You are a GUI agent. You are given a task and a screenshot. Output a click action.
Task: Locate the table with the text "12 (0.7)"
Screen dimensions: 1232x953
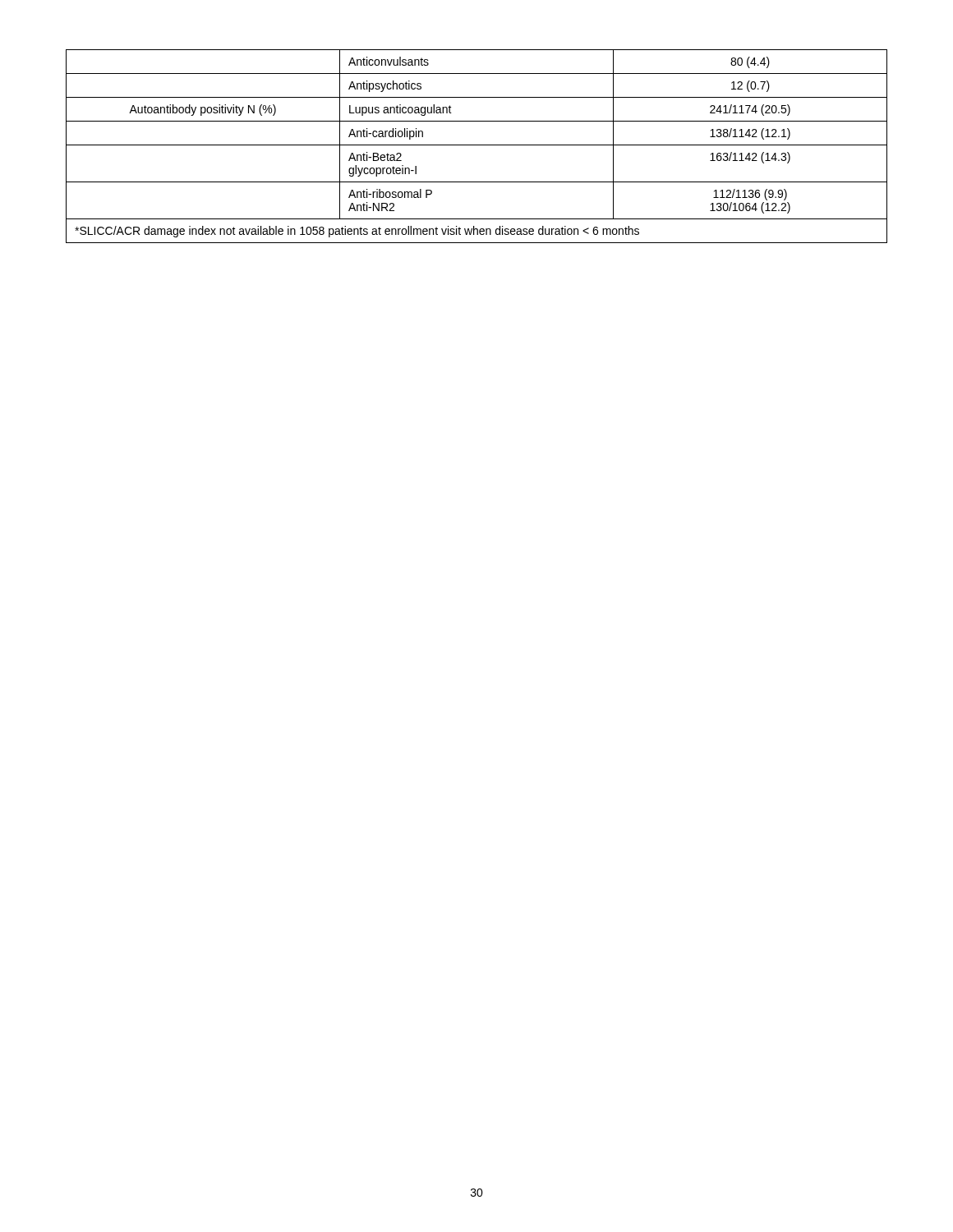pyautogui.click(x=476, y=146)
